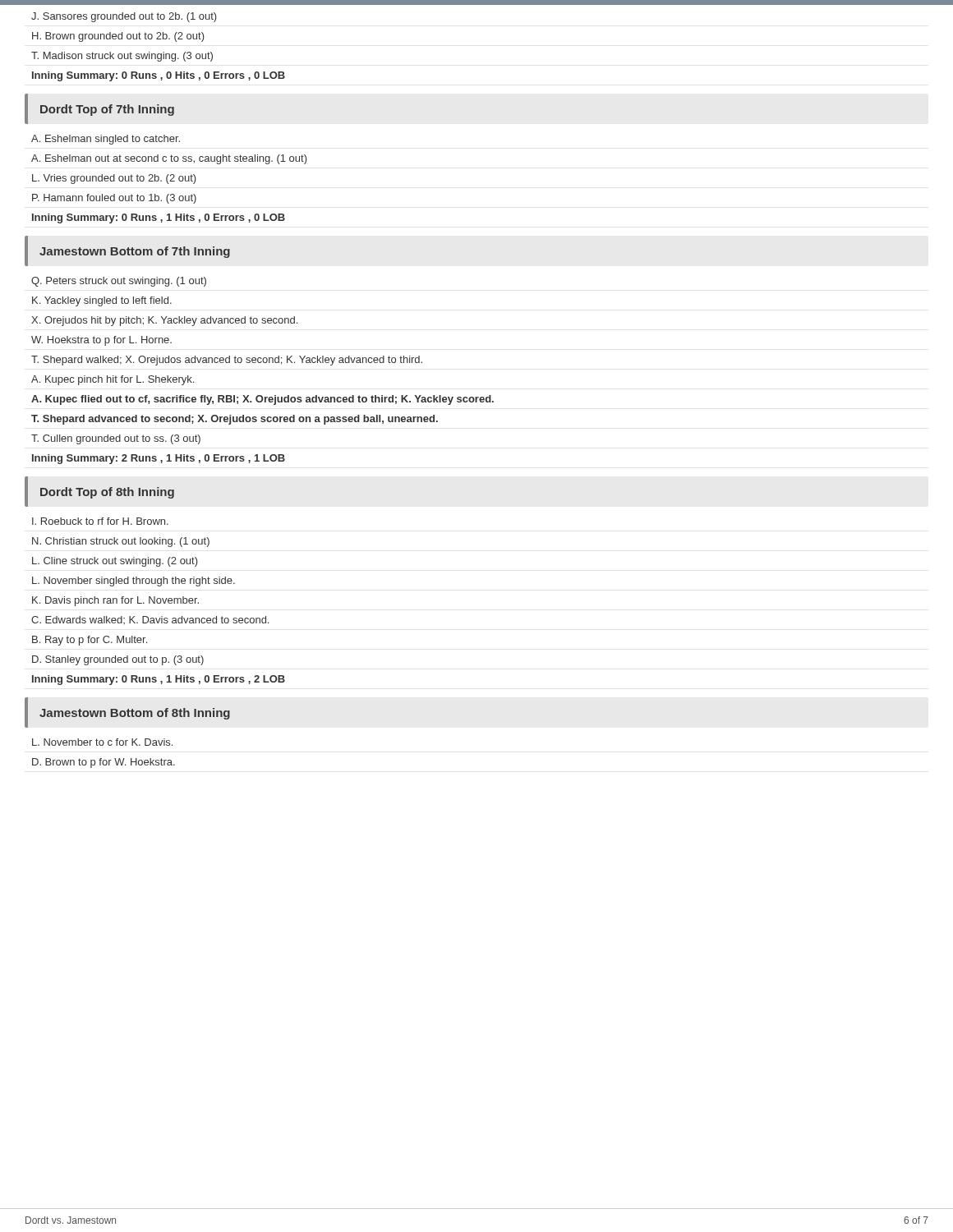Locate the passage starting "A. Kupec pinch"
The height and width of the screenshot is (1232, 953).
tap(113, 379)
